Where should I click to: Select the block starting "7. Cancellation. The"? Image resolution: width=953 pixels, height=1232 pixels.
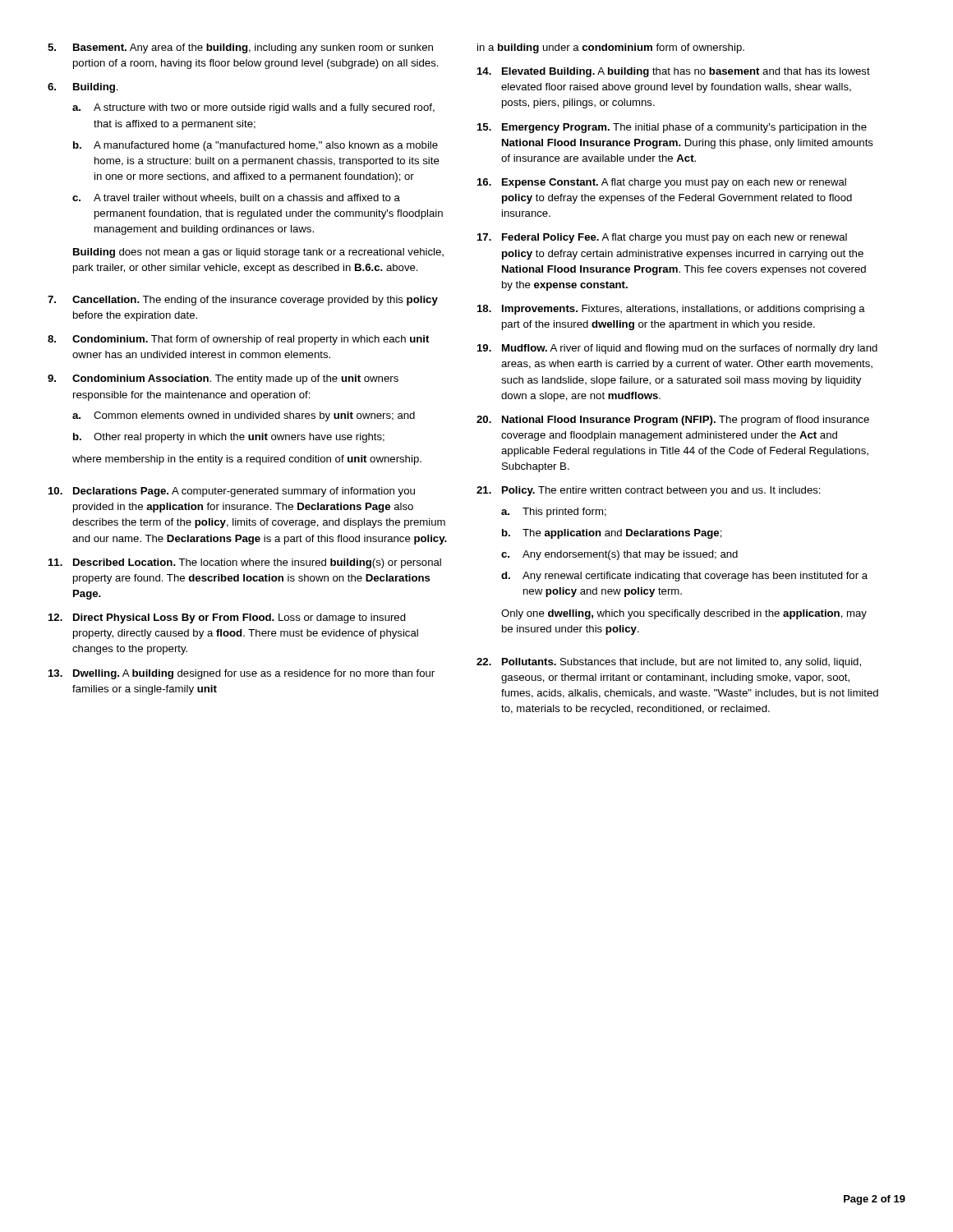249,307
